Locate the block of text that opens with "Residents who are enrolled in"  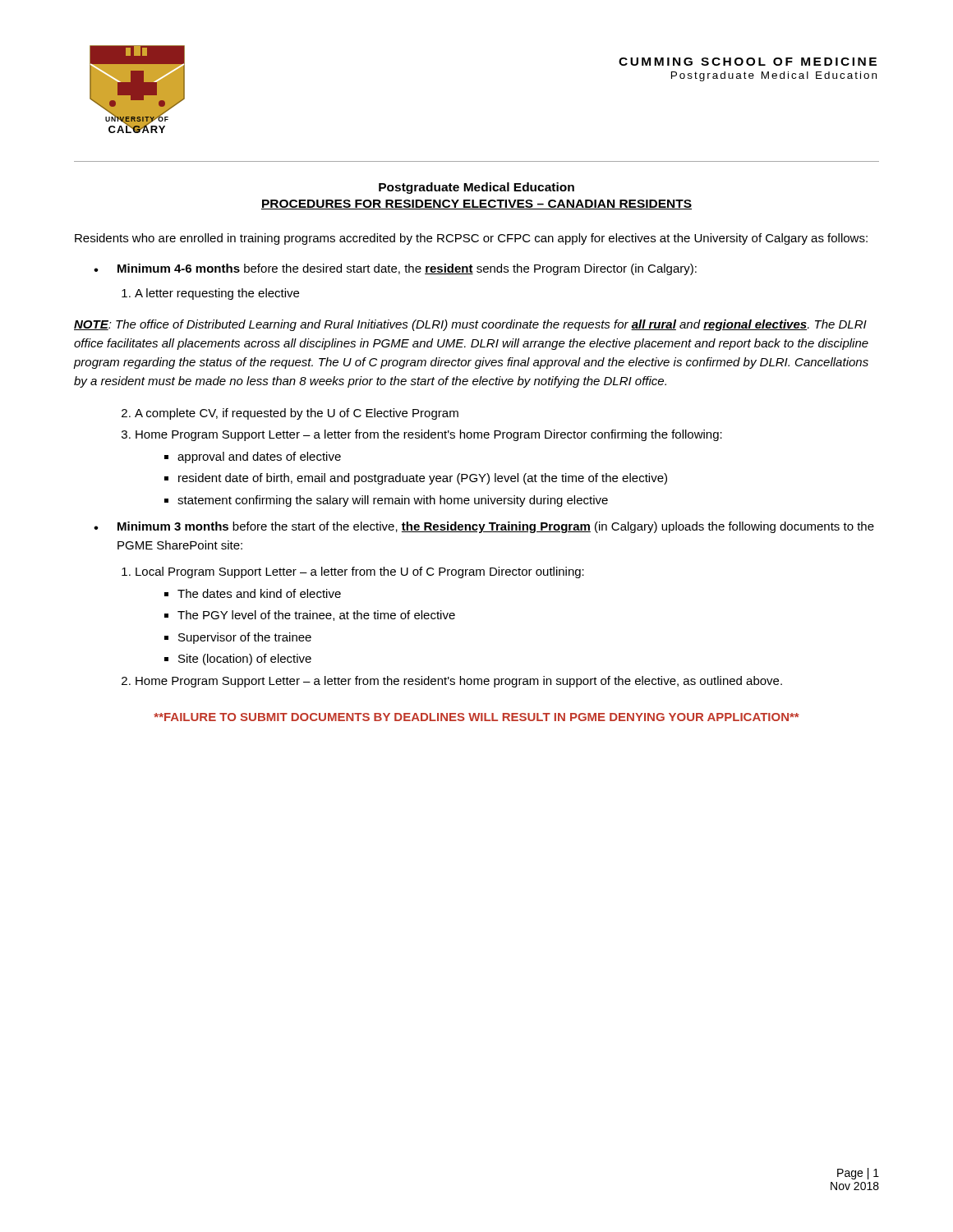coord(471,238)
